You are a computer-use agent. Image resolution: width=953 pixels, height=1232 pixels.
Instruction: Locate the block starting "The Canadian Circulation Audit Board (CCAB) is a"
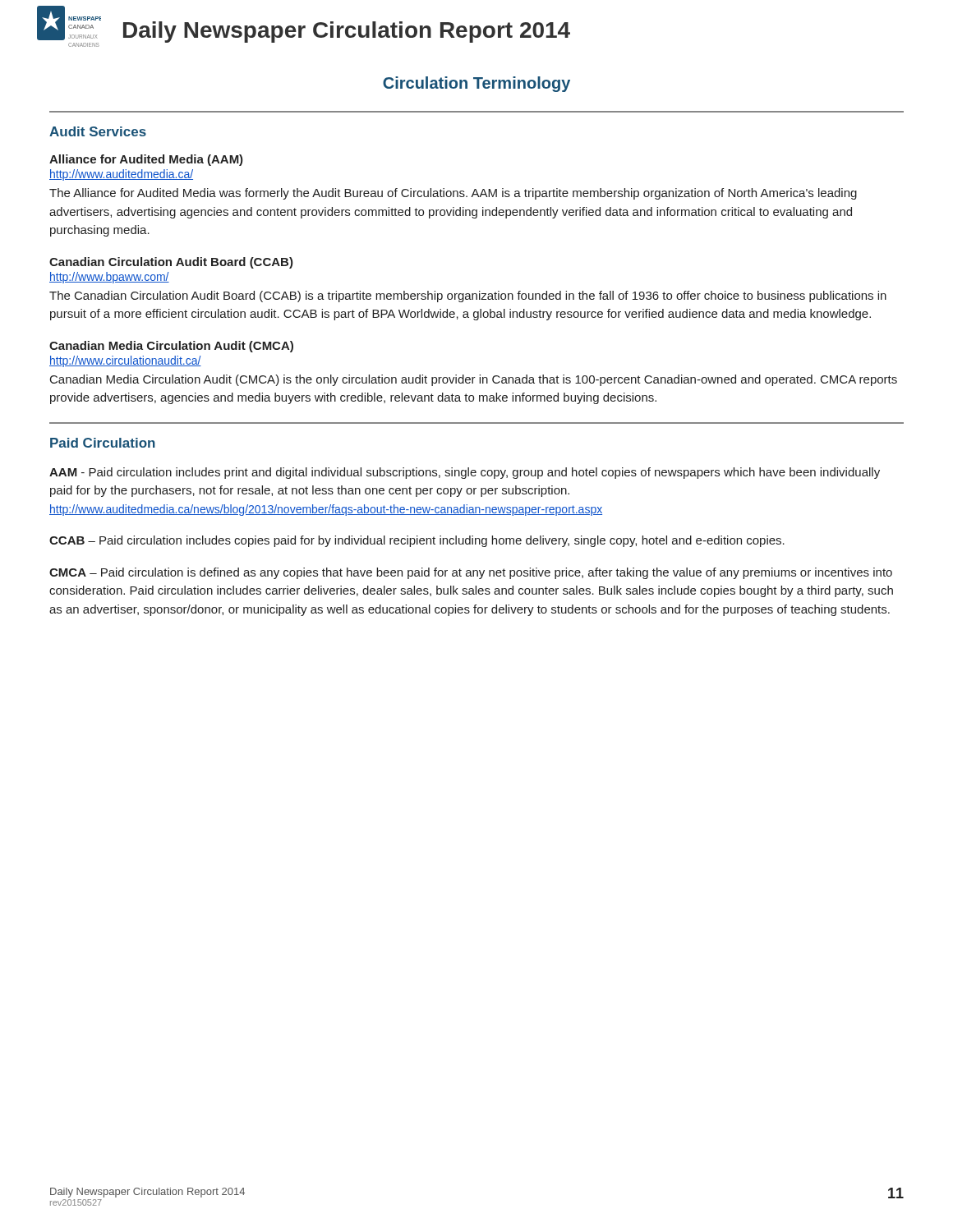tap(476, 305)
